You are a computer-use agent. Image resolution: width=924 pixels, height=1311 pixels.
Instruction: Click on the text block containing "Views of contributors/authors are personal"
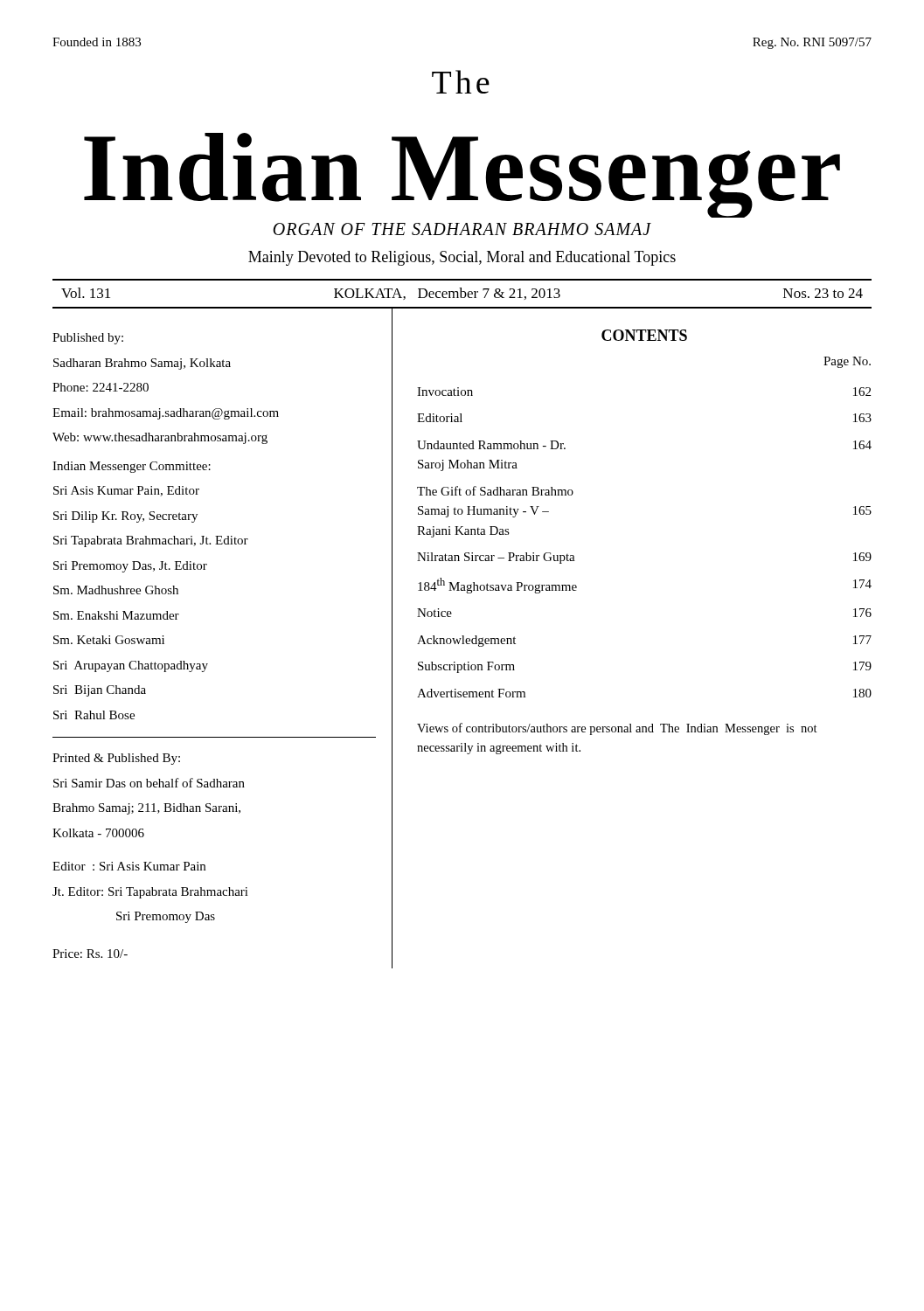617,738
